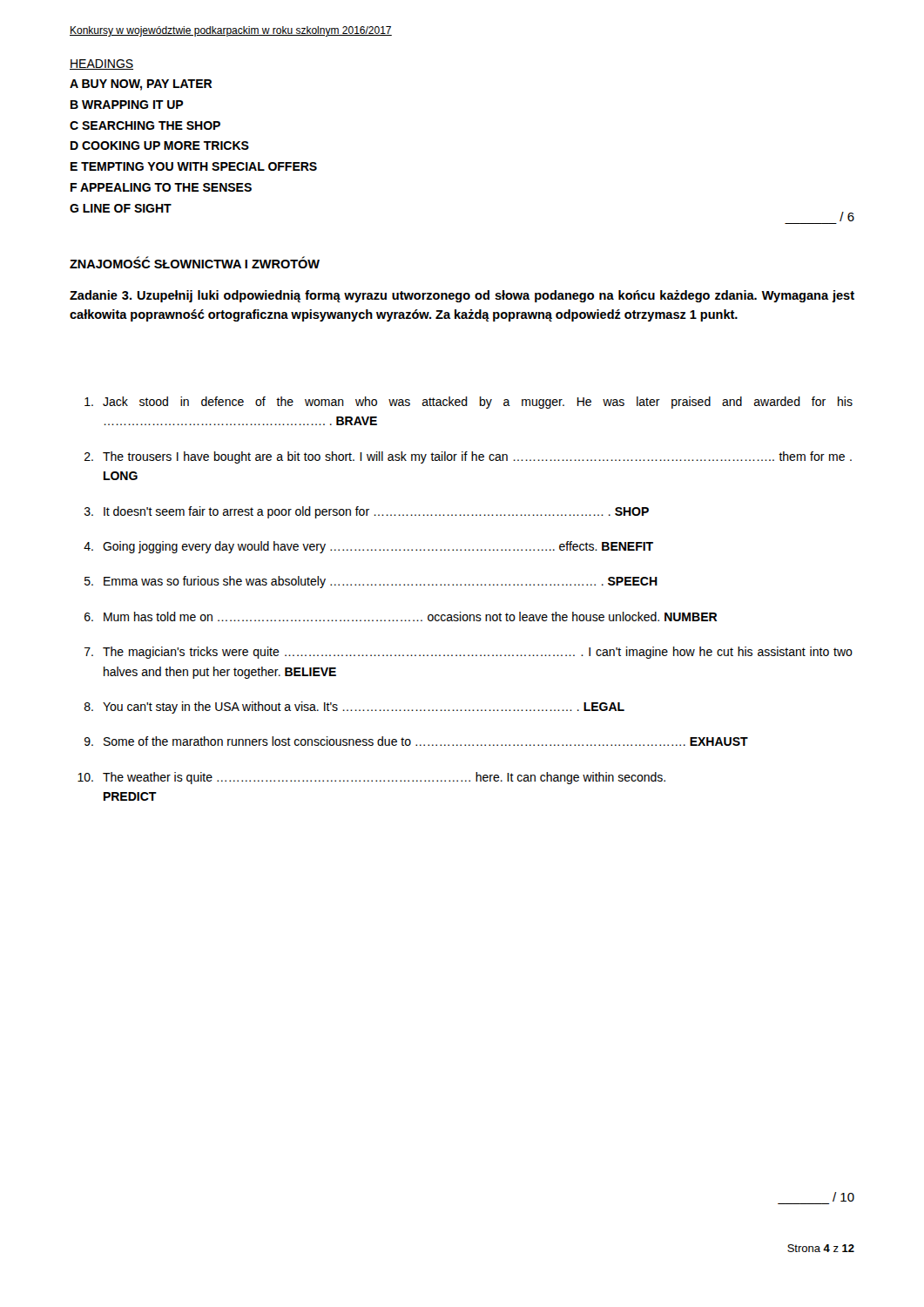
Task: Click on the list item that reads "2. The trousers I have bought"
Action: pyautogui.click(x=461, y=466)
